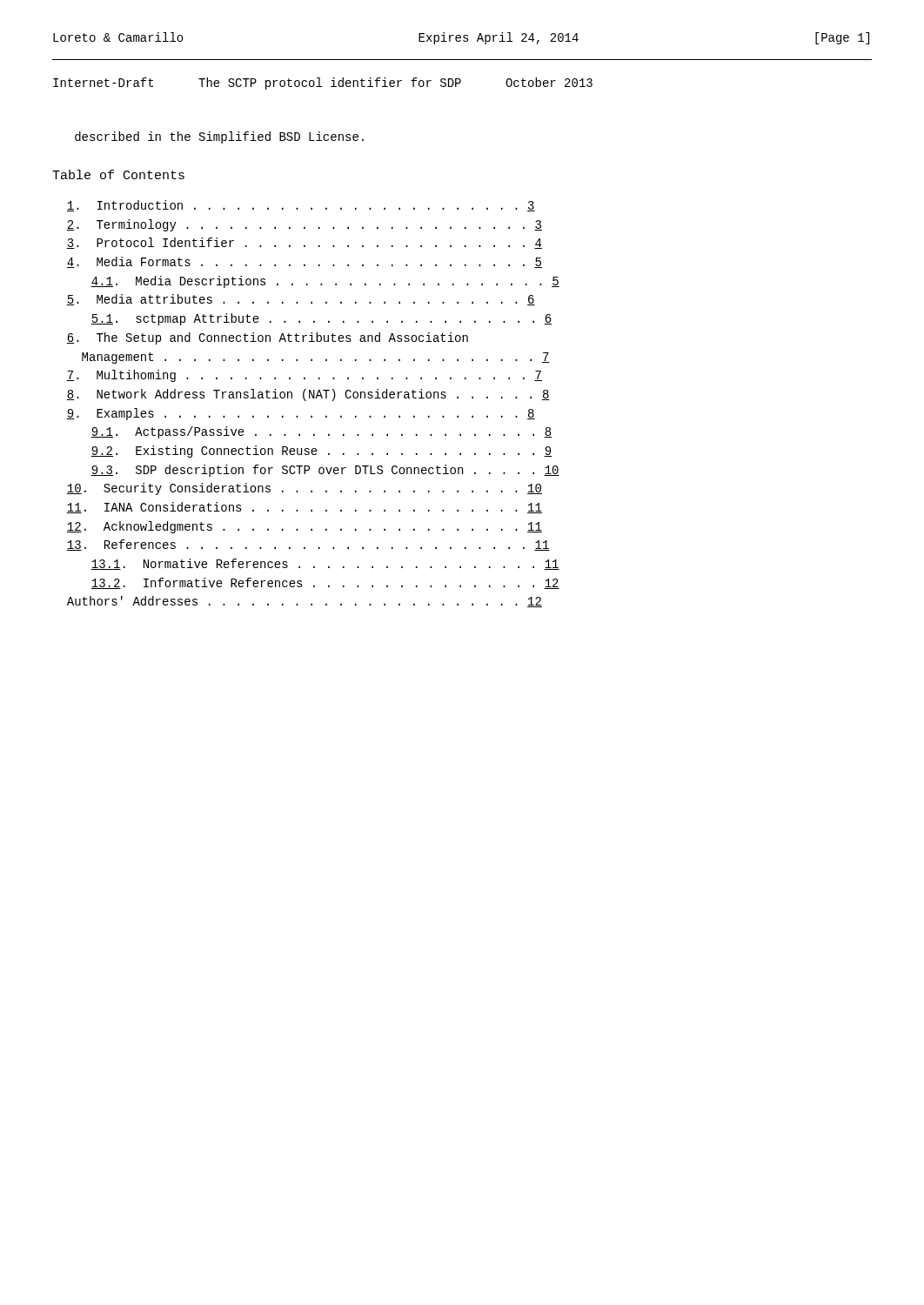Select the passage starting "3. Protocol Identifier . . . . ."
This screenshot has width=924, height=1305.
297,244
